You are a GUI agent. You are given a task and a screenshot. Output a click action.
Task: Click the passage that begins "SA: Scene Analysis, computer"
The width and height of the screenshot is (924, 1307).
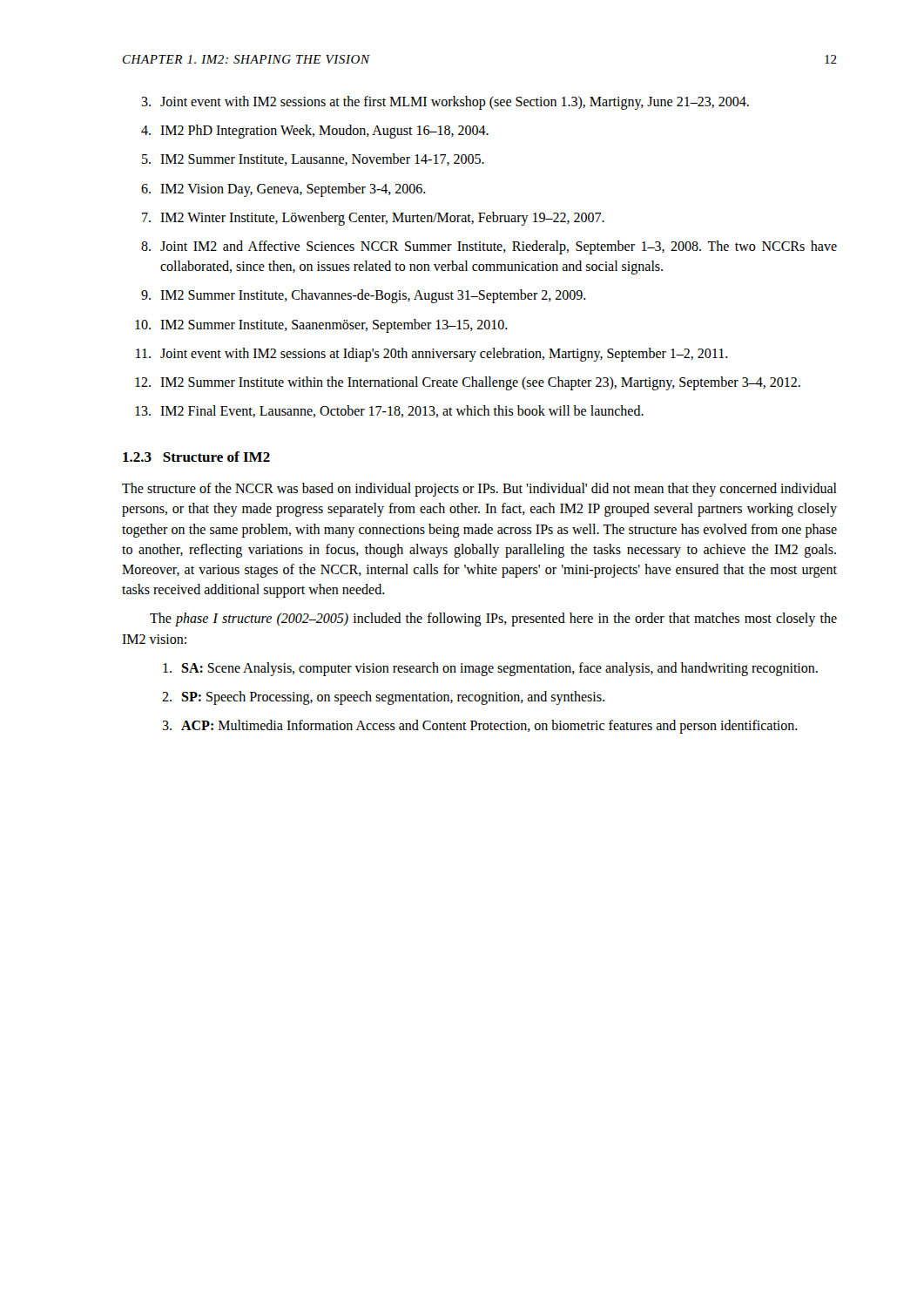[492, 668]
